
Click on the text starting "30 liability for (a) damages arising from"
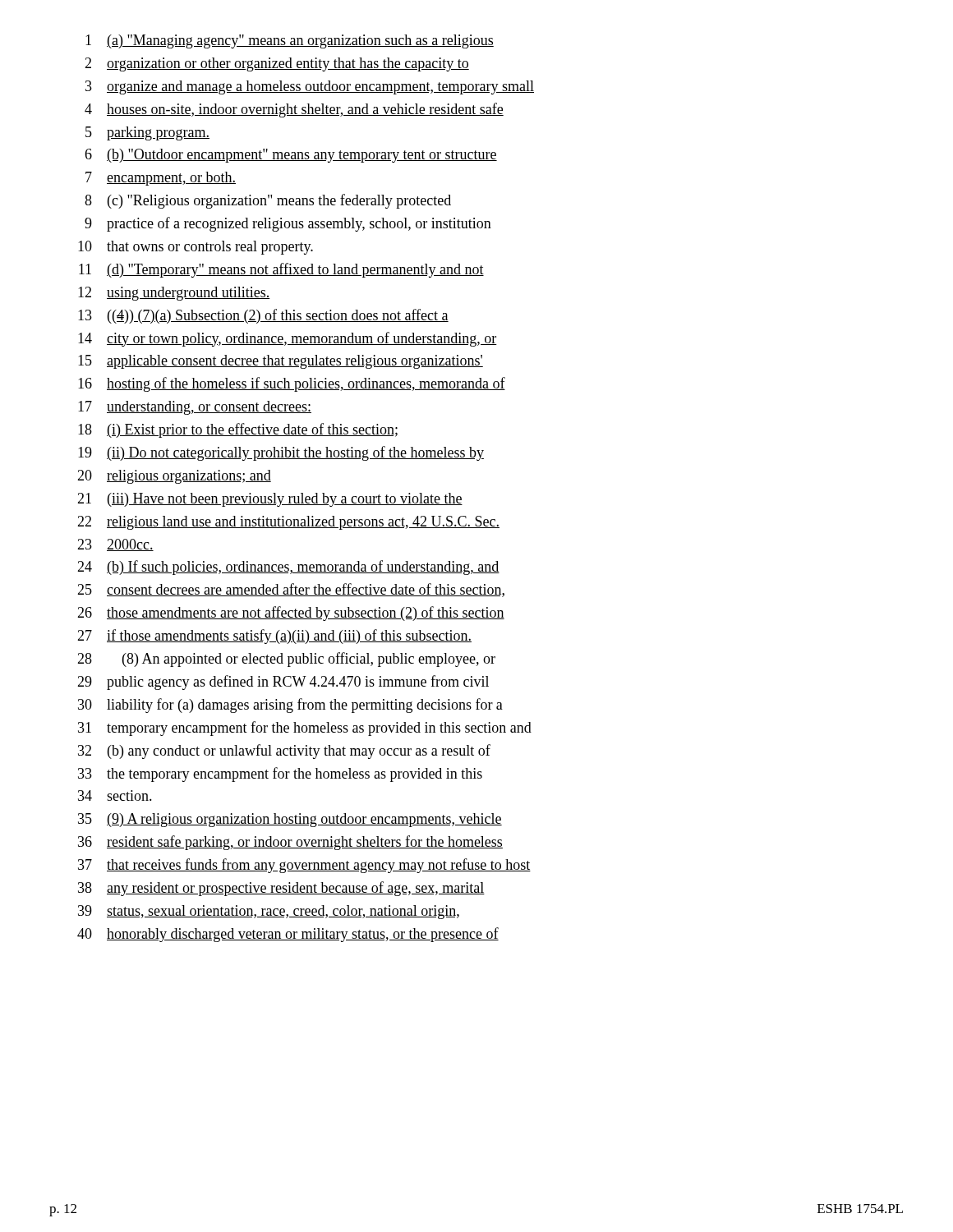tap(476, 705)
